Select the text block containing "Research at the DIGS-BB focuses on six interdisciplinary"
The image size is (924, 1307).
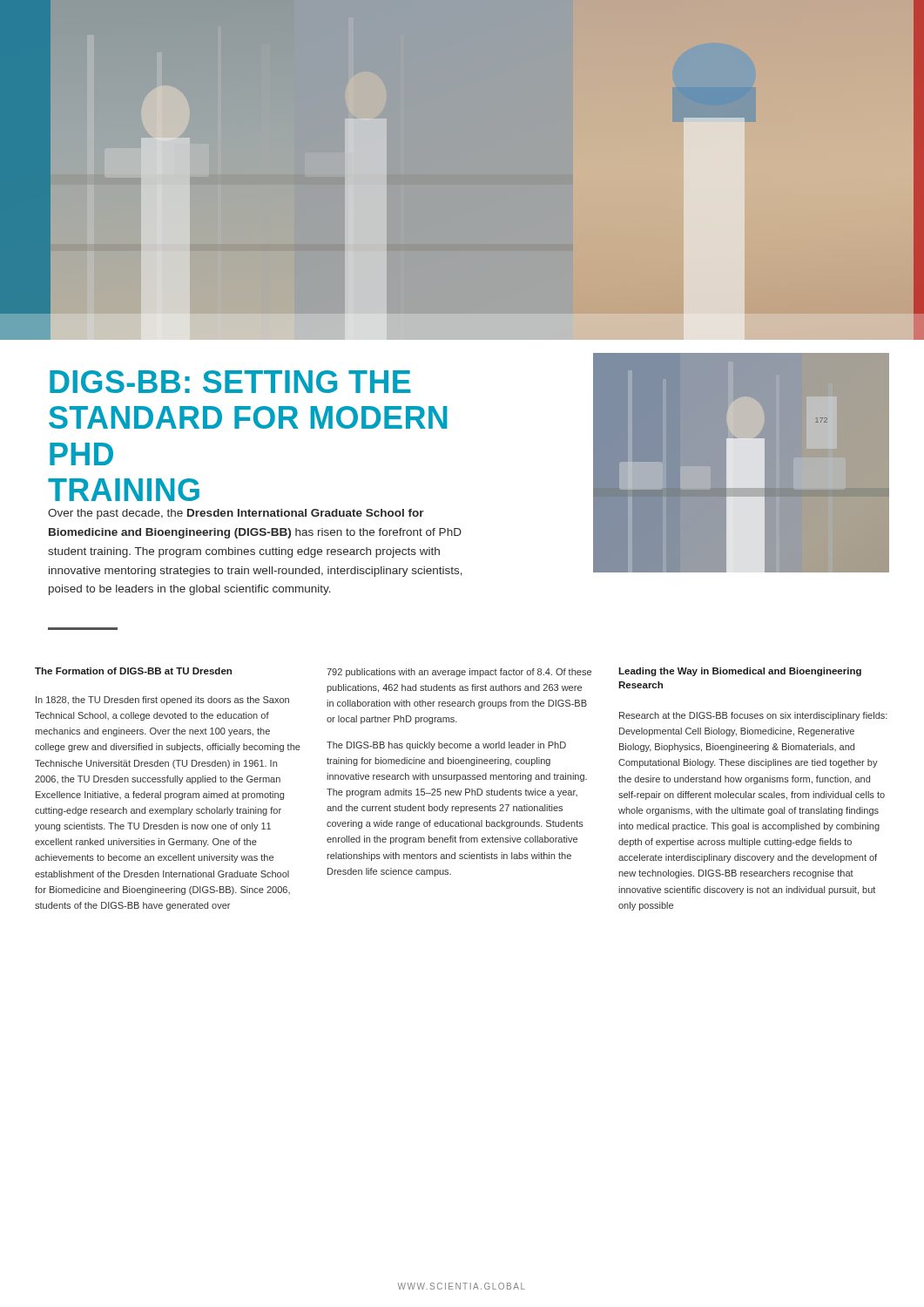(x=753, y=810)
